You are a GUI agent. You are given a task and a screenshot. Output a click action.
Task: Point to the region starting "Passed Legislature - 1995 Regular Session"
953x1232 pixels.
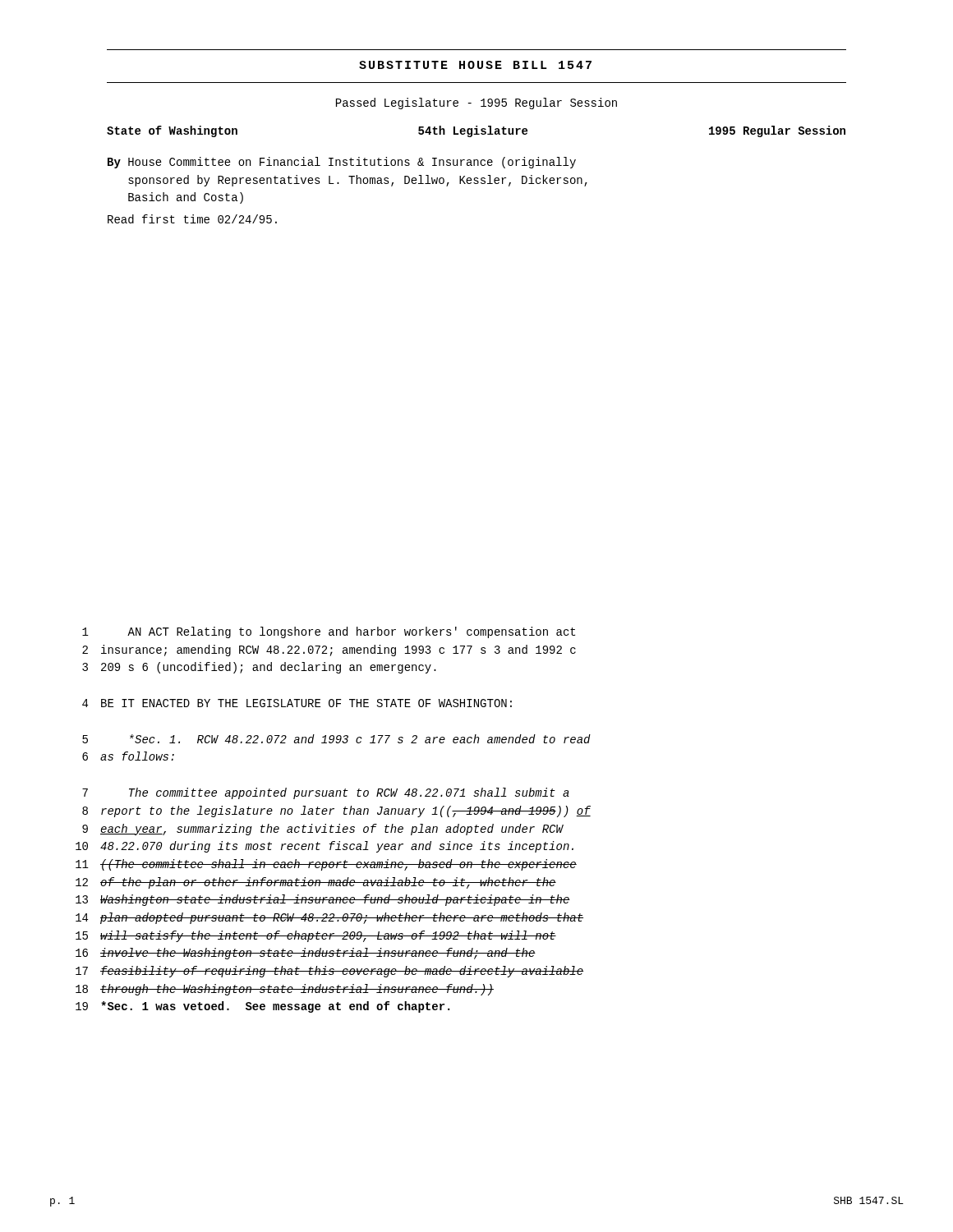point(476,103)
